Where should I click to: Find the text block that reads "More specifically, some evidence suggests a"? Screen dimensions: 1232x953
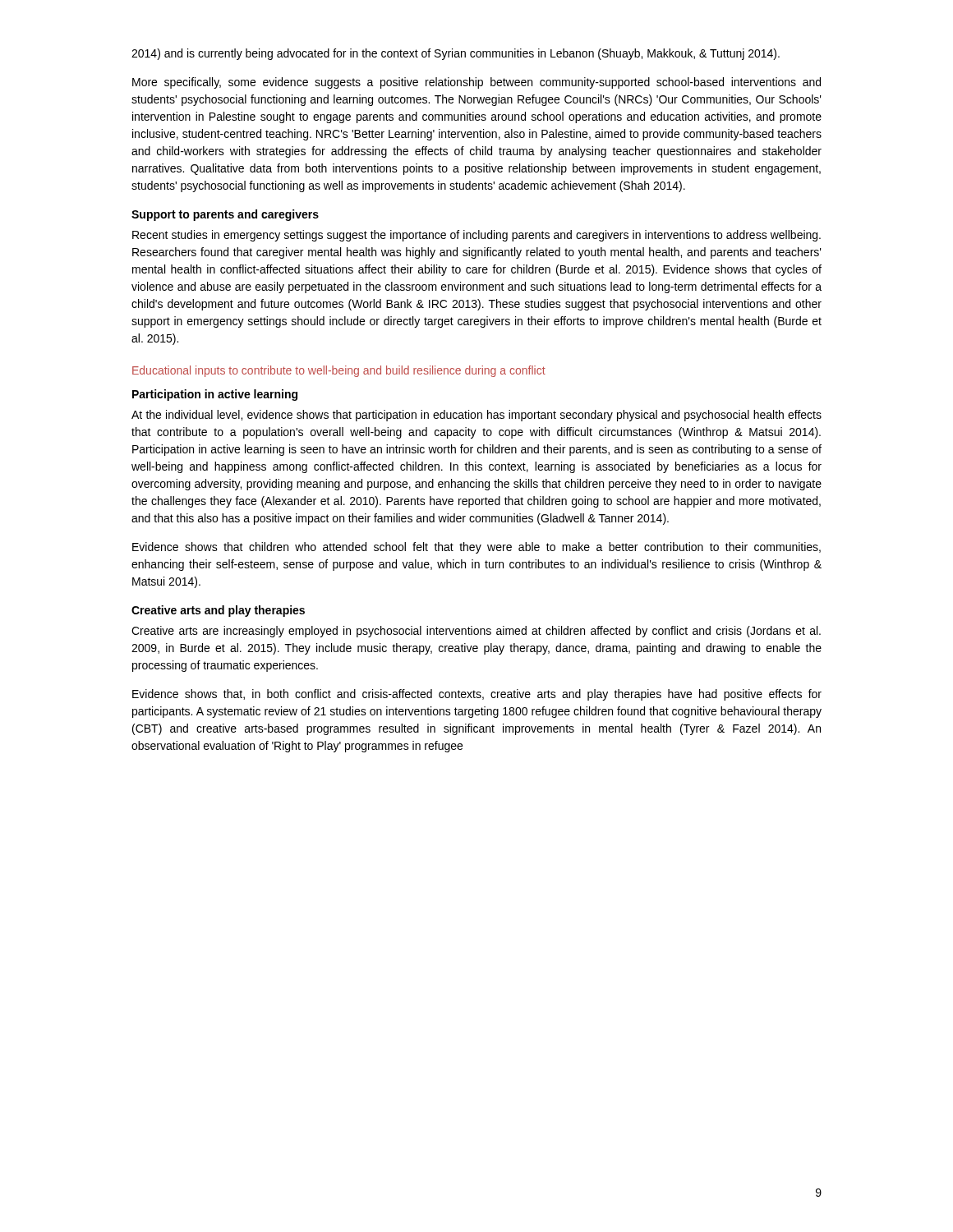[x=476, y=134]
